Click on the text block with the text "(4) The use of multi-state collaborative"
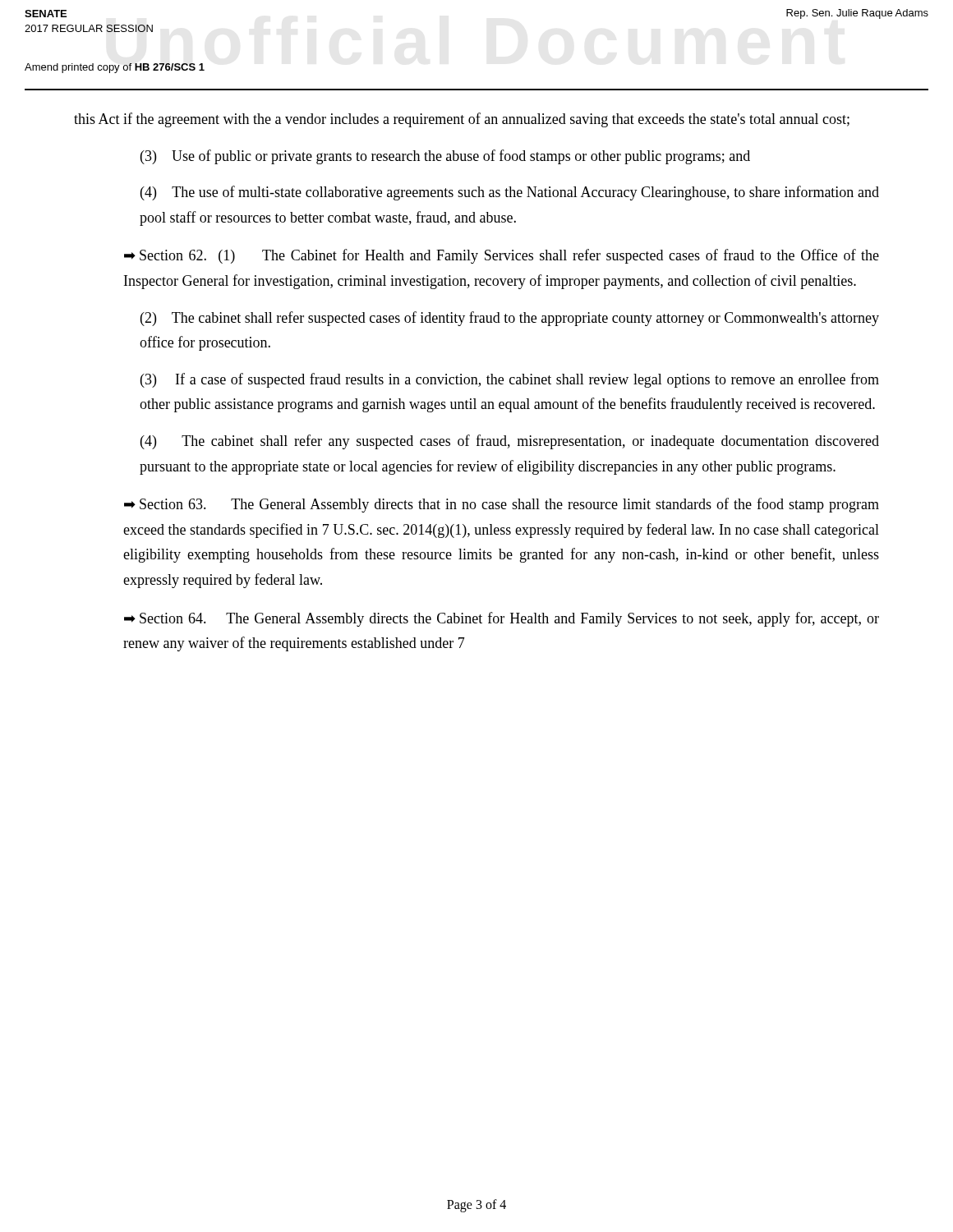Viewport: 953px width, 1232px height. click(x=509, y=205)
